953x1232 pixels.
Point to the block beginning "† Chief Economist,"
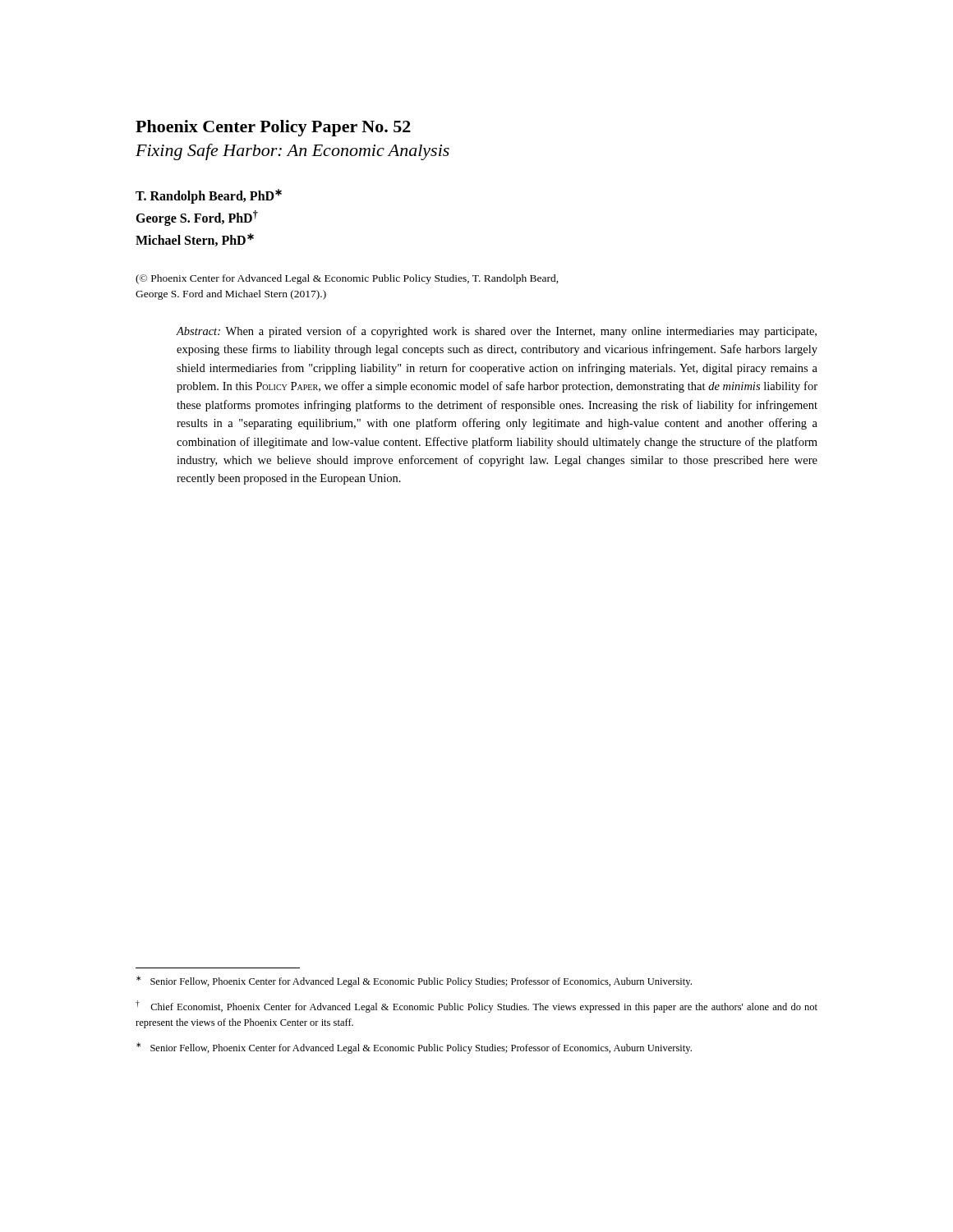476,1014
